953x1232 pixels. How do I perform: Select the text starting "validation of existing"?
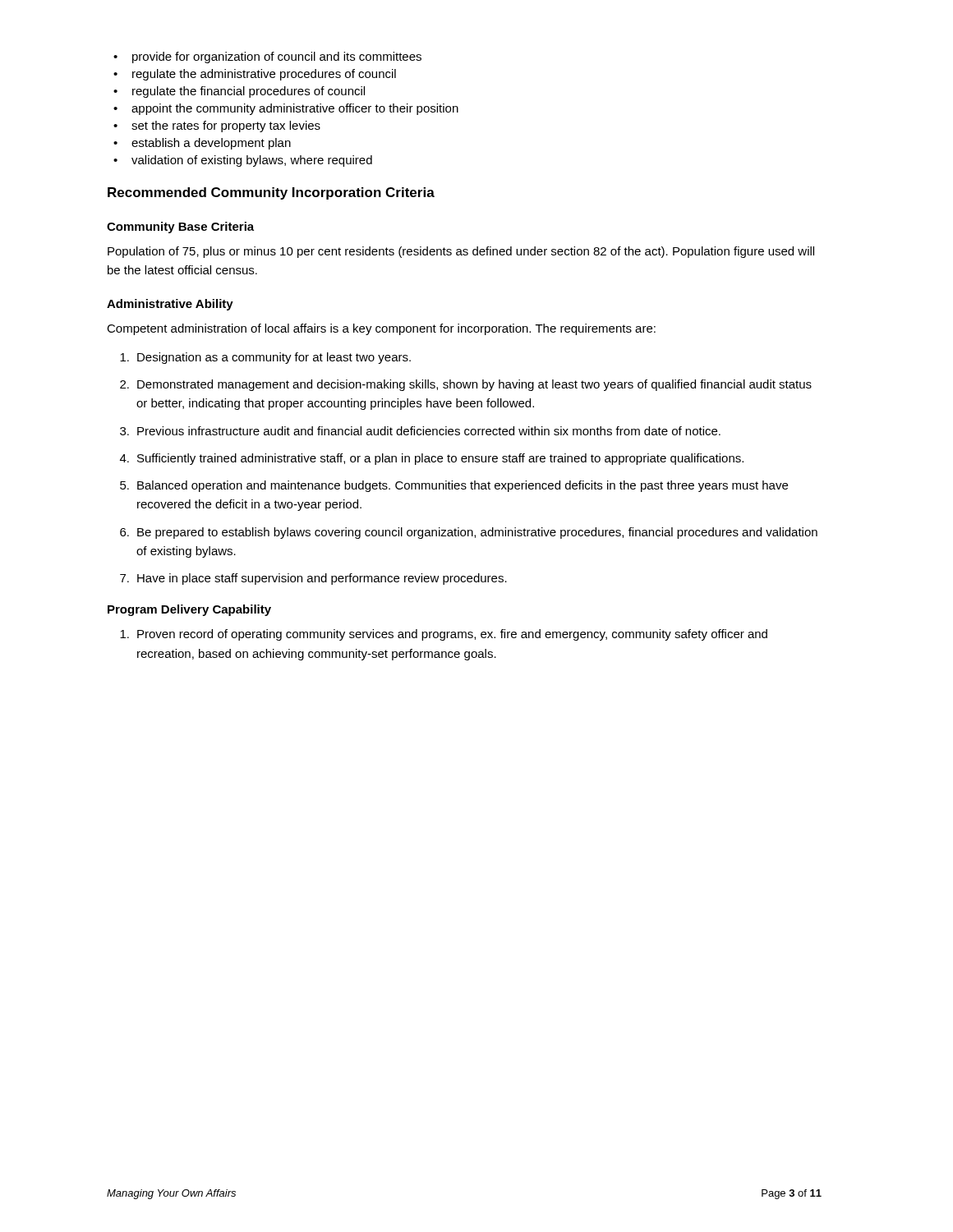(x=243, y=161)
